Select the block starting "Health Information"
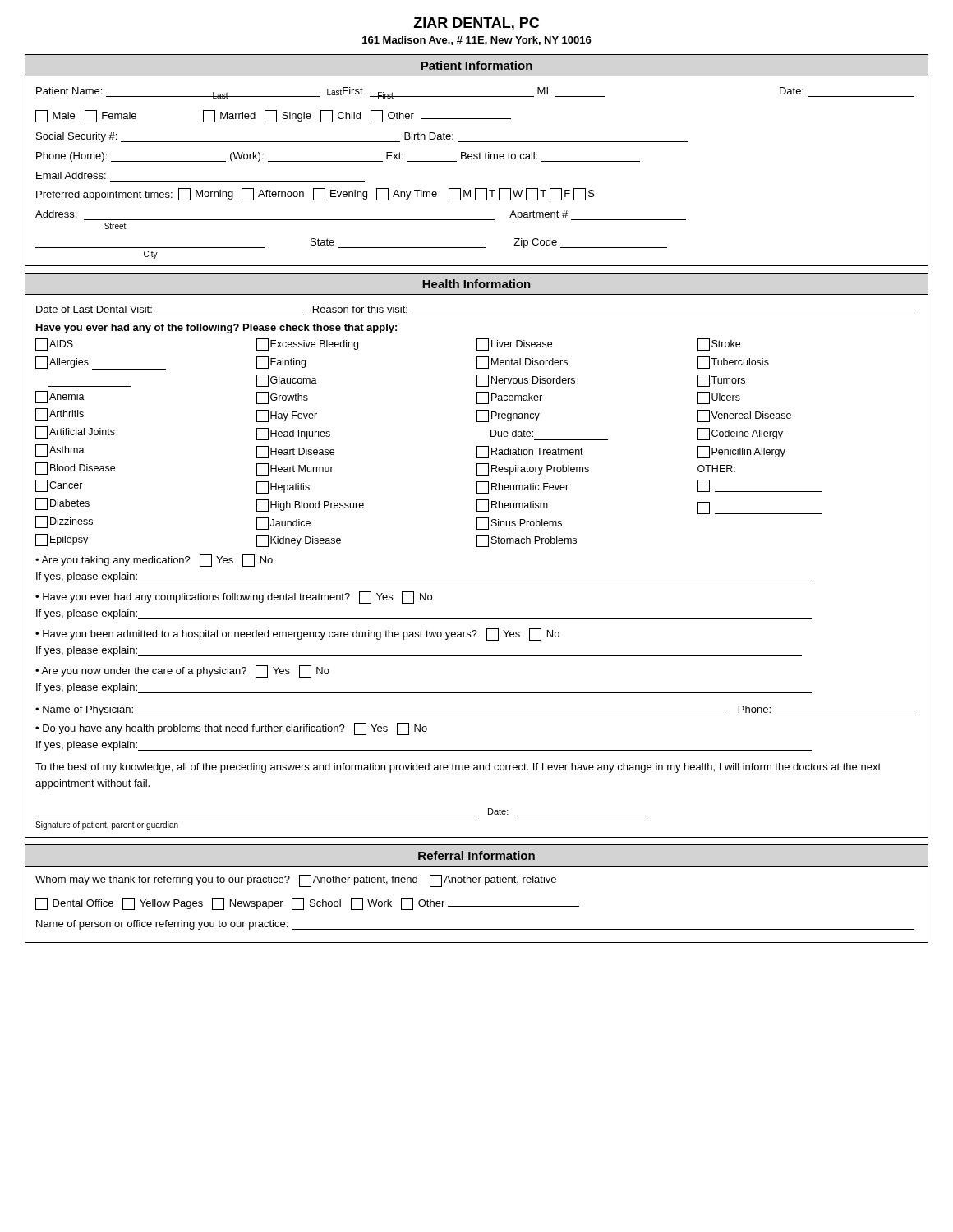953x1232 pixels. pyautogui.click(x=476, y=284)
